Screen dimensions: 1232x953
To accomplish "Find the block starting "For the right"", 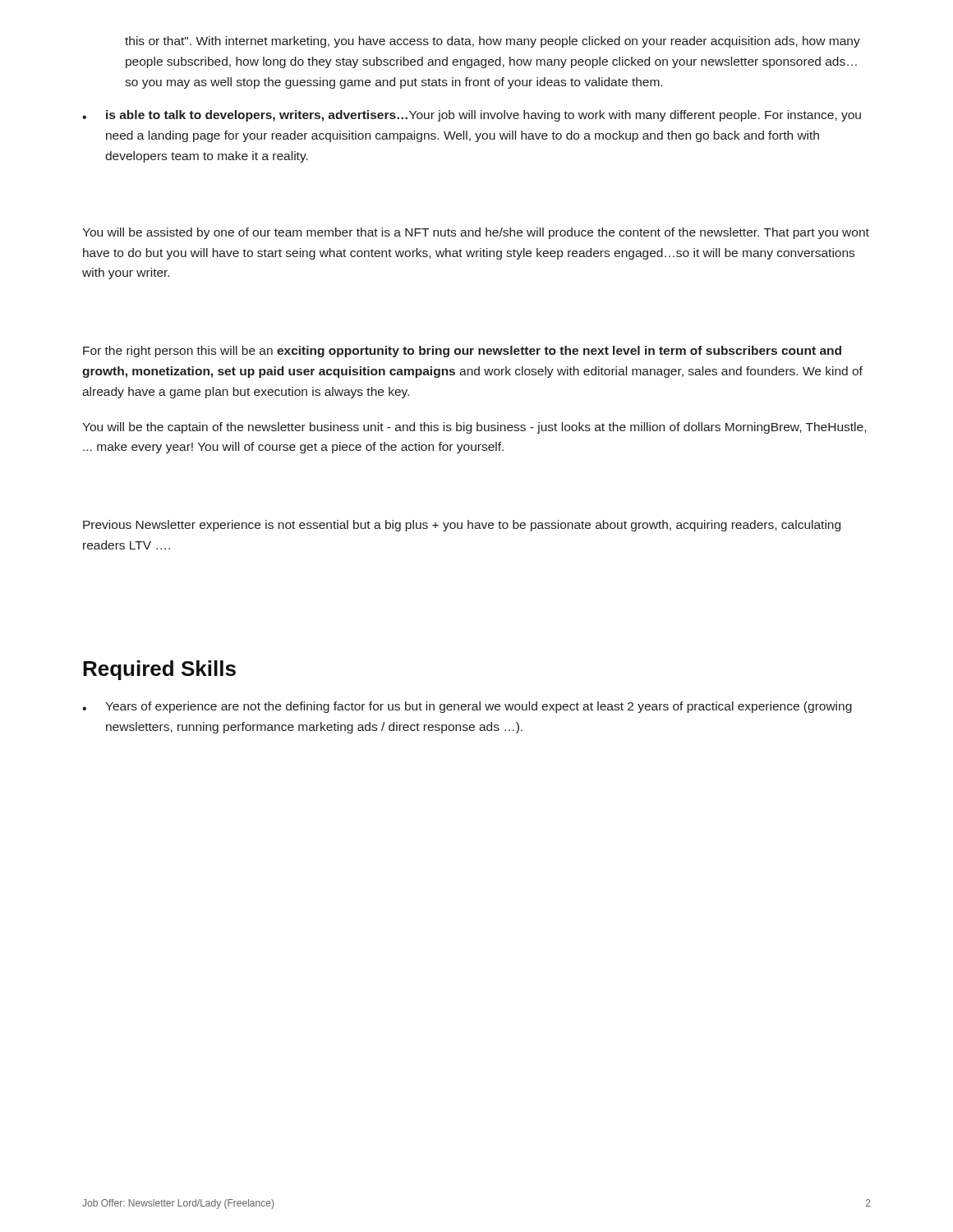I will pyautogui.click(x=472, y=371).
